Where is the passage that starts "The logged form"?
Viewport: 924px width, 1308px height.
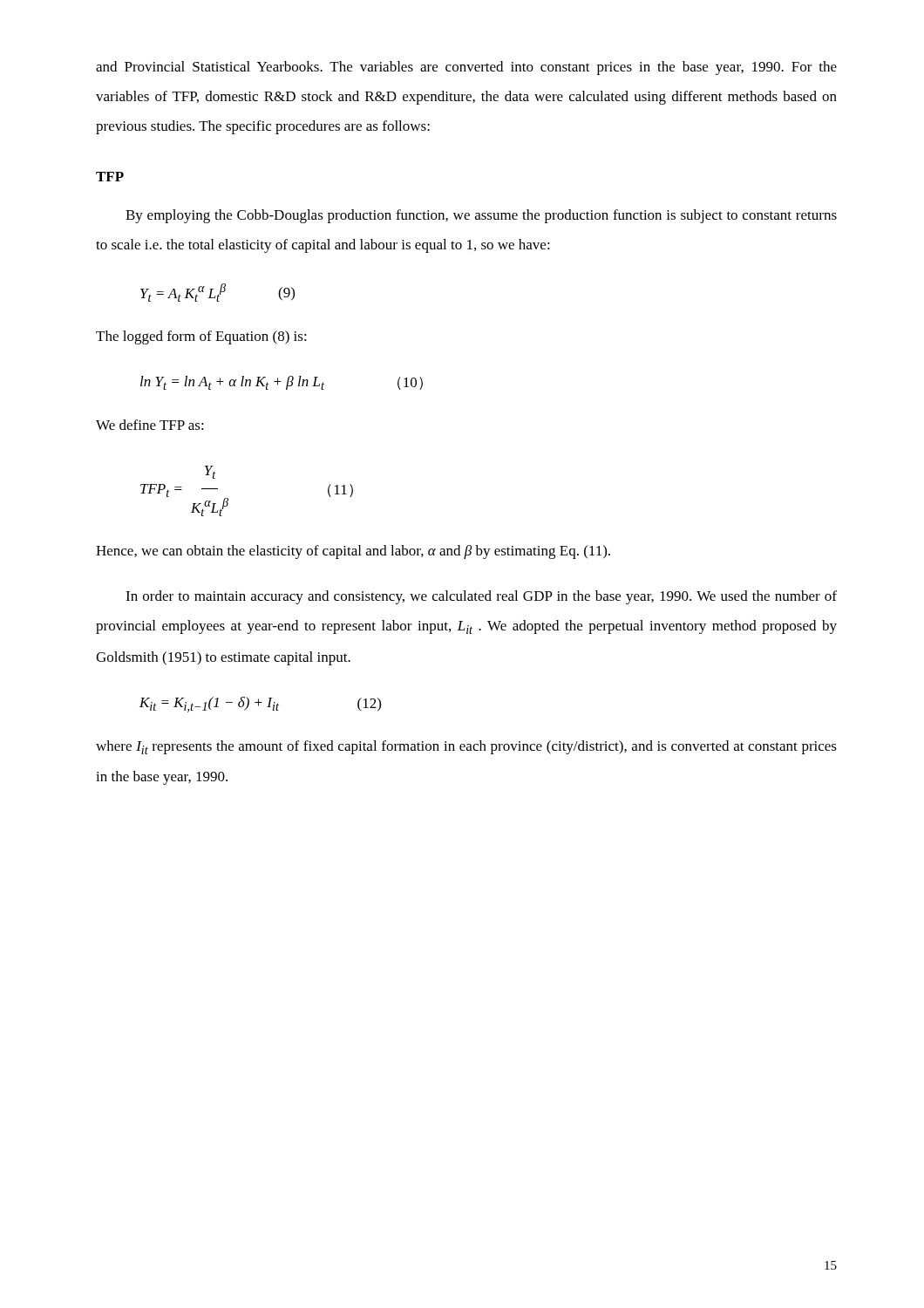pos(201,337)
